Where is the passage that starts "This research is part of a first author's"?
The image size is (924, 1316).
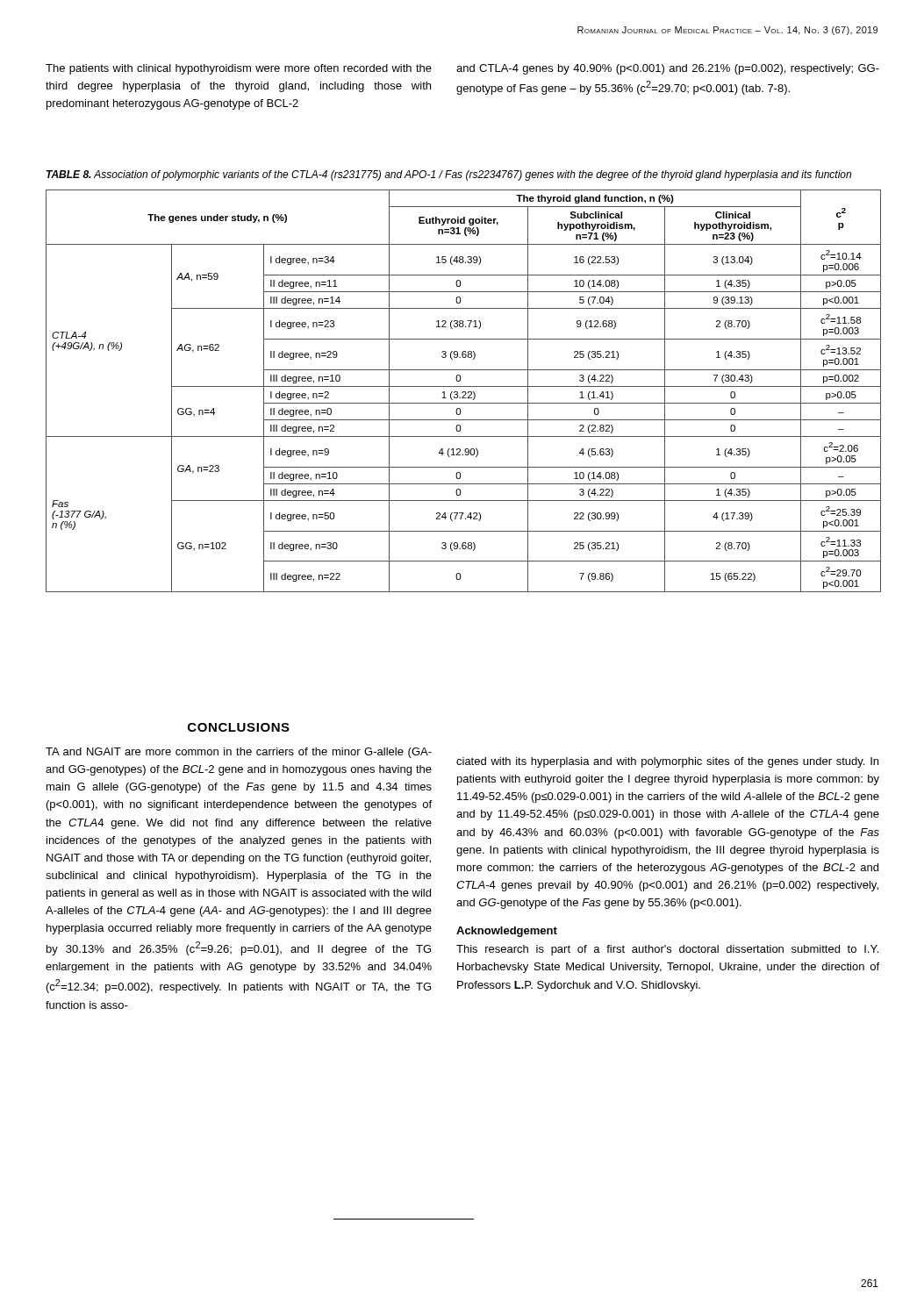pos(668,967)
